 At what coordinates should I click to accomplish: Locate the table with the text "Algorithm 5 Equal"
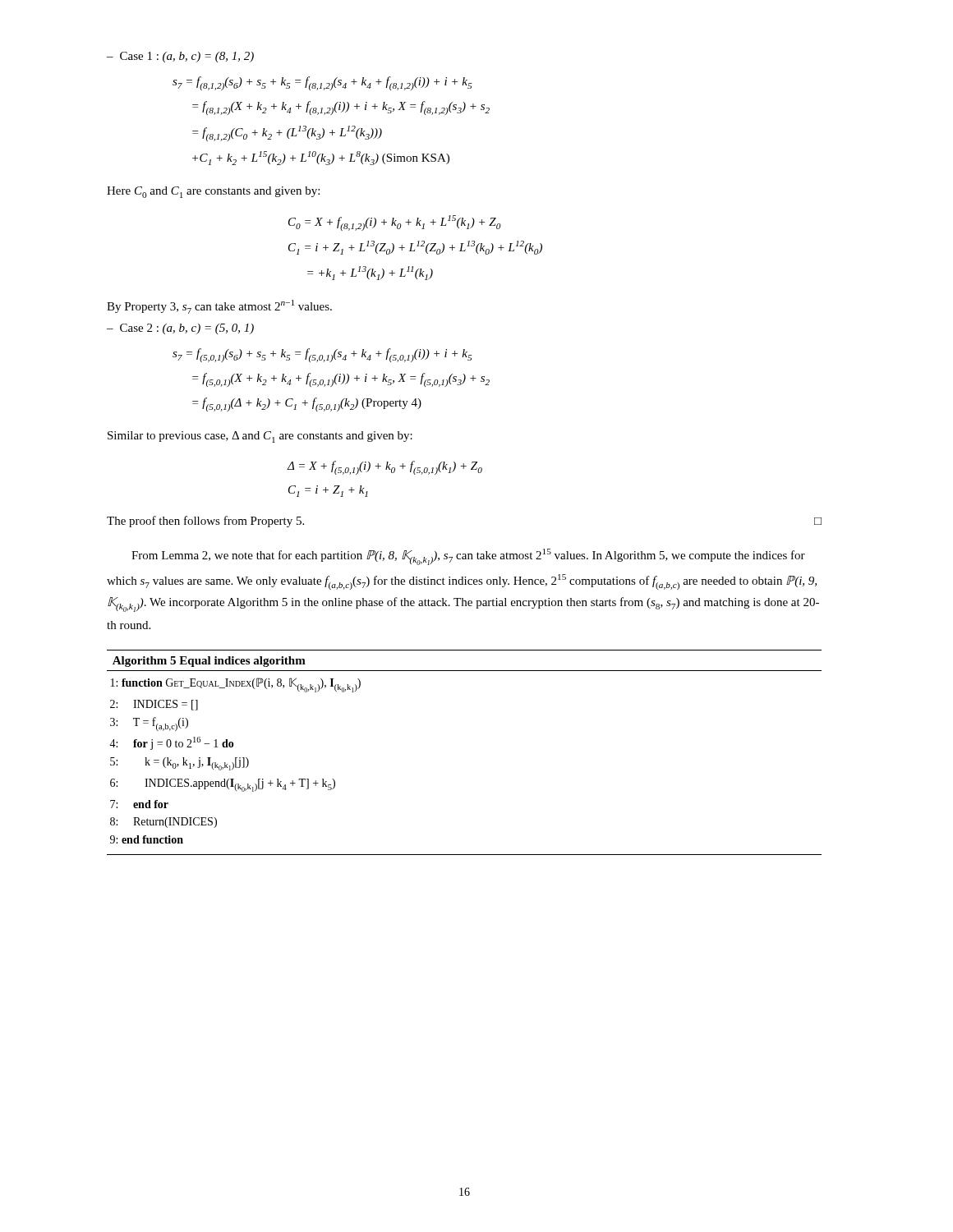(464, 752)
